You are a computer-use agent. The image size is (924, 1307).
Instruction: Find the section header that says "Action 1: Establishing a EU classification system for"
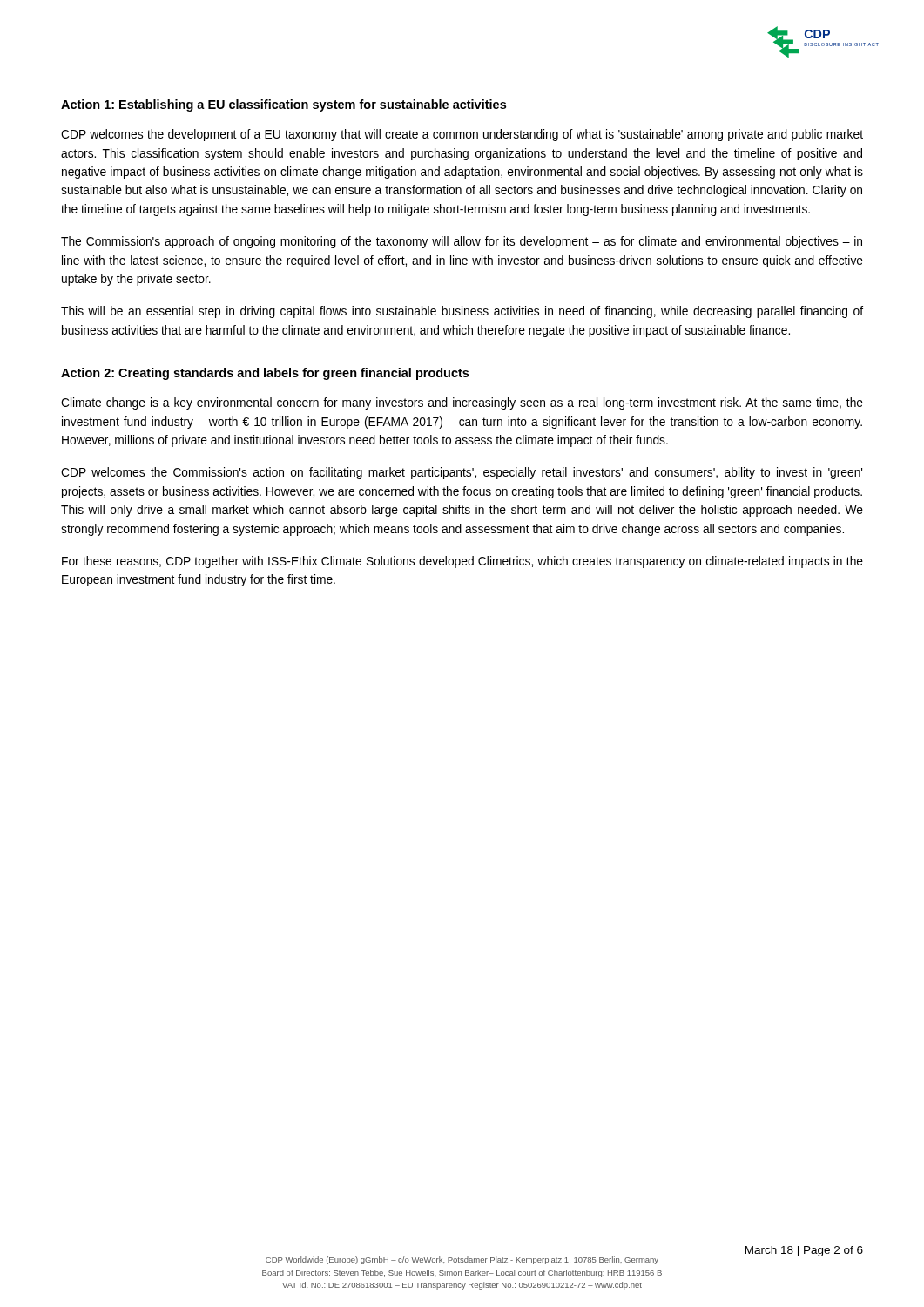[284, 105]
